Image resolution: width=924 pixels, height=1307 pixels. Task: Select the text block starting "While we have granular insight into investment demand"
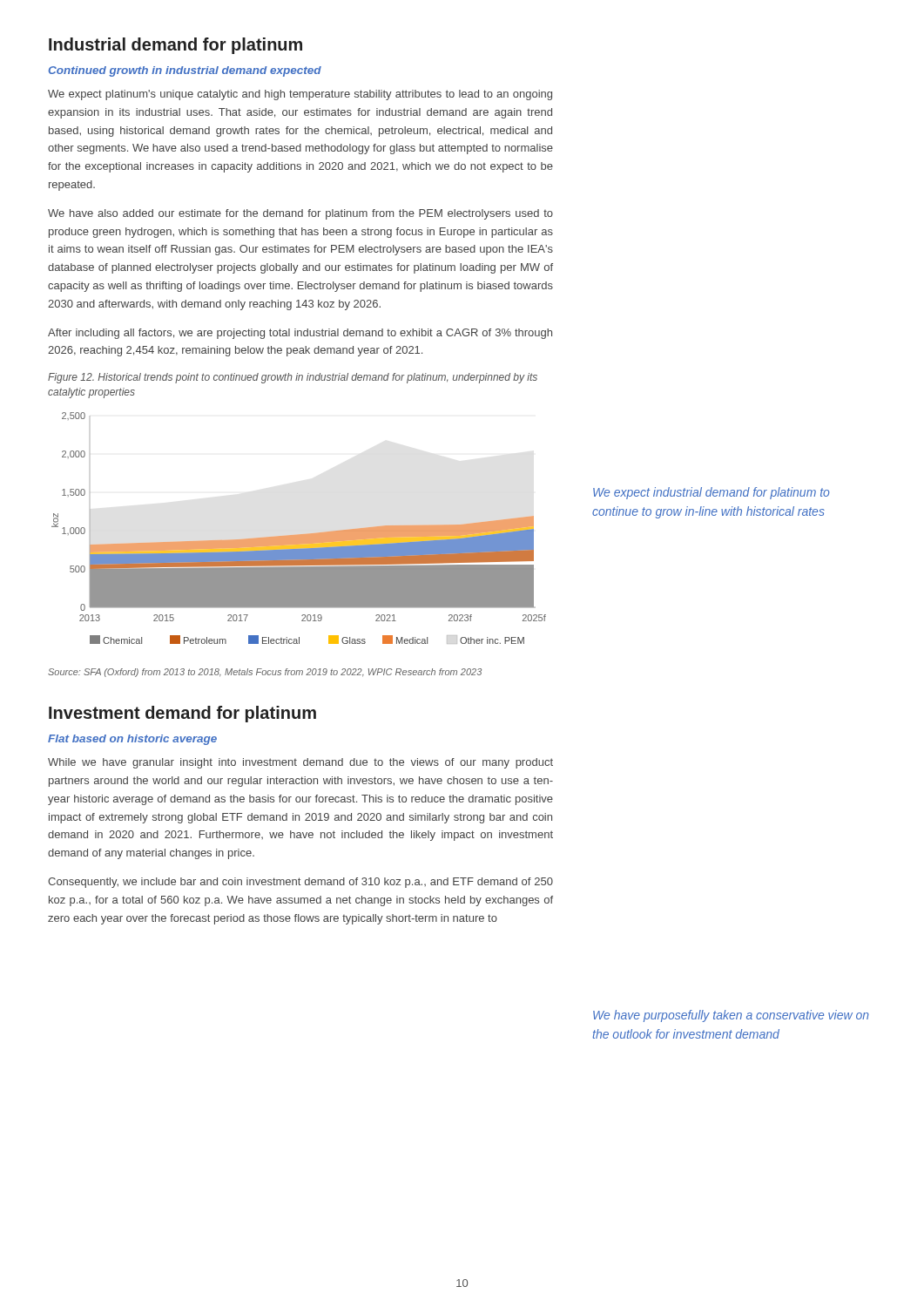(300, 808)
